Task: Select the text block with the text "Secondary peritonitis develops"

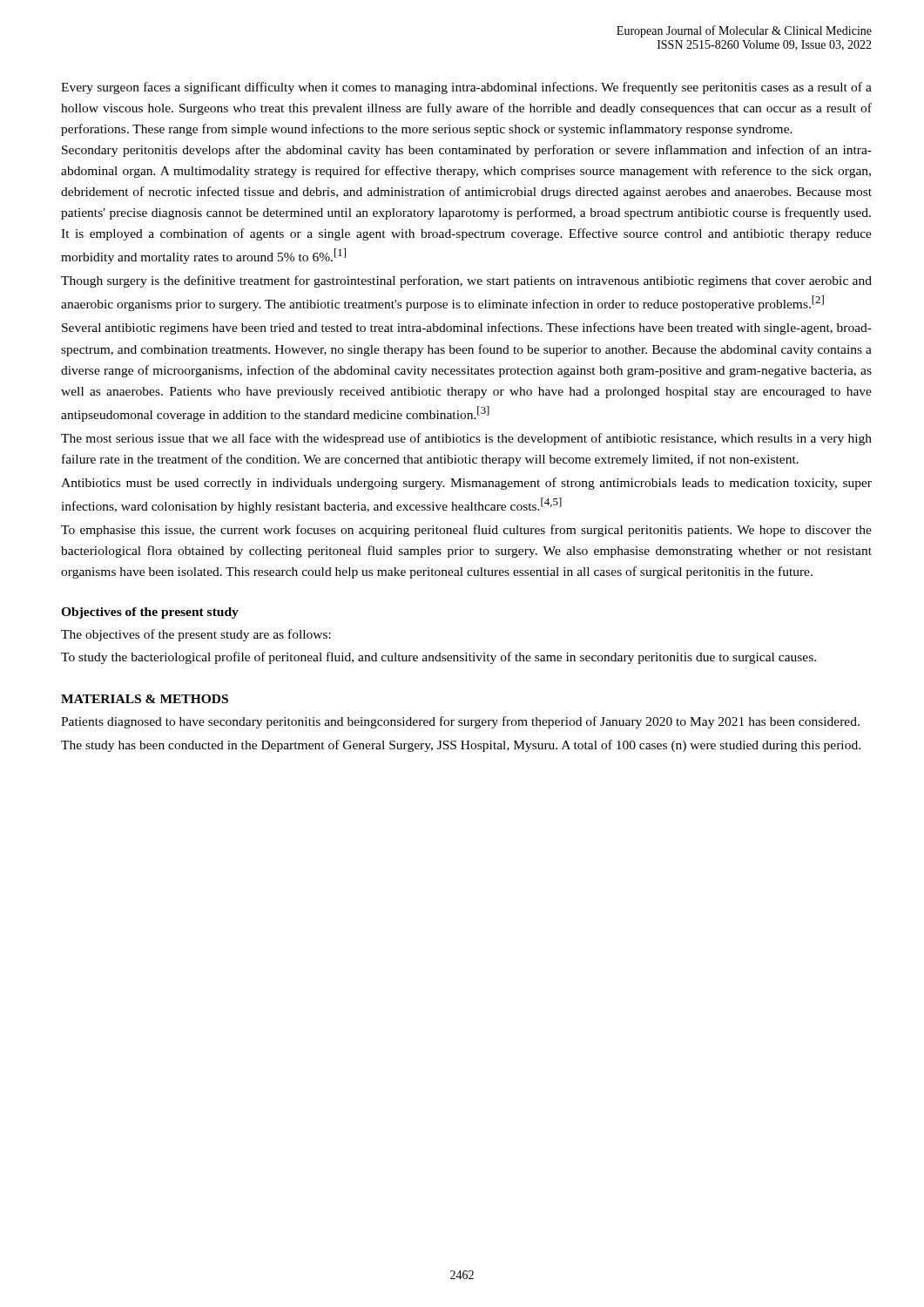Action: pos(466,204)
